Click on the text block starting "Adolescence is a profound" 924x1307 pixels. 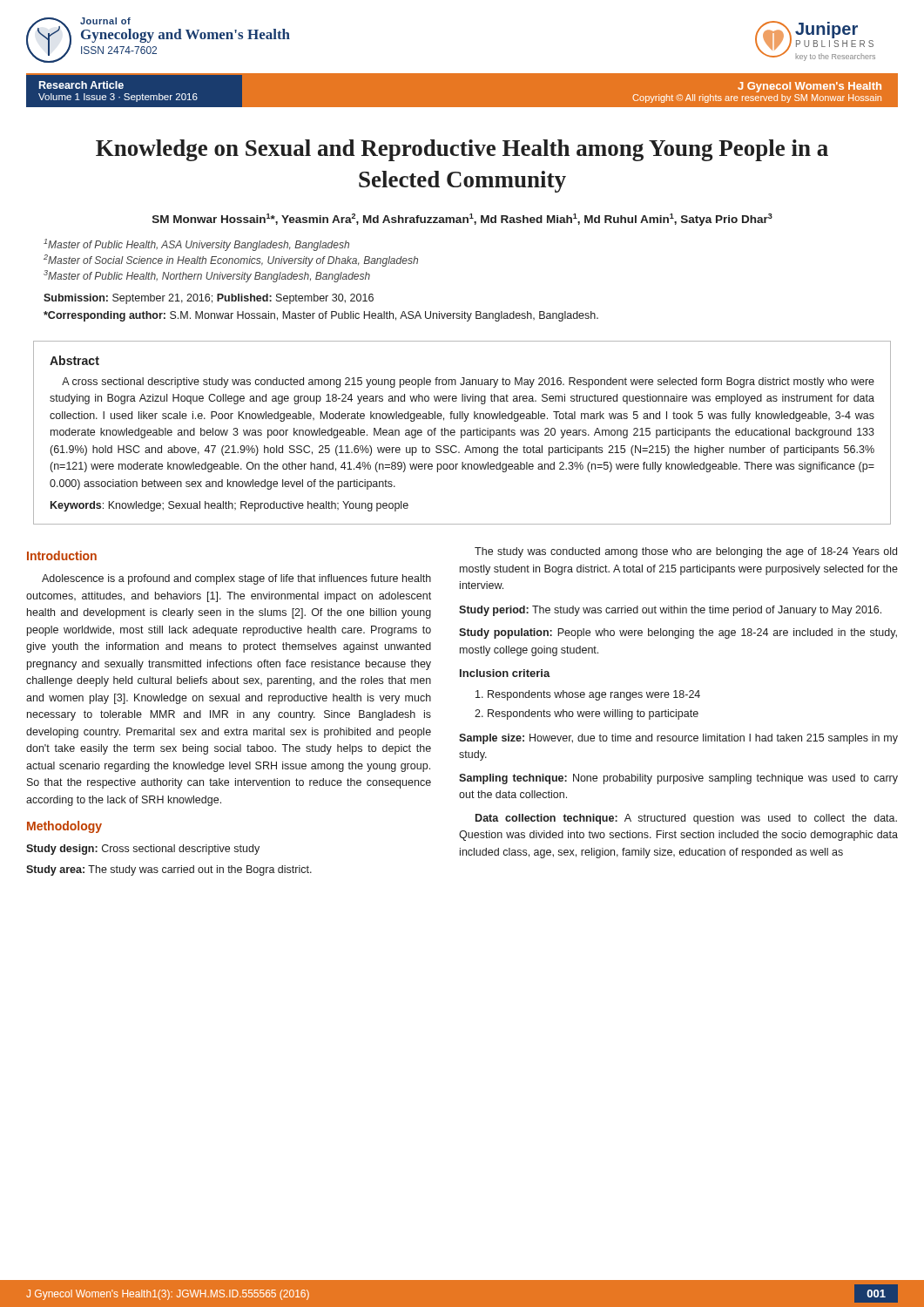tap(229, 689)
